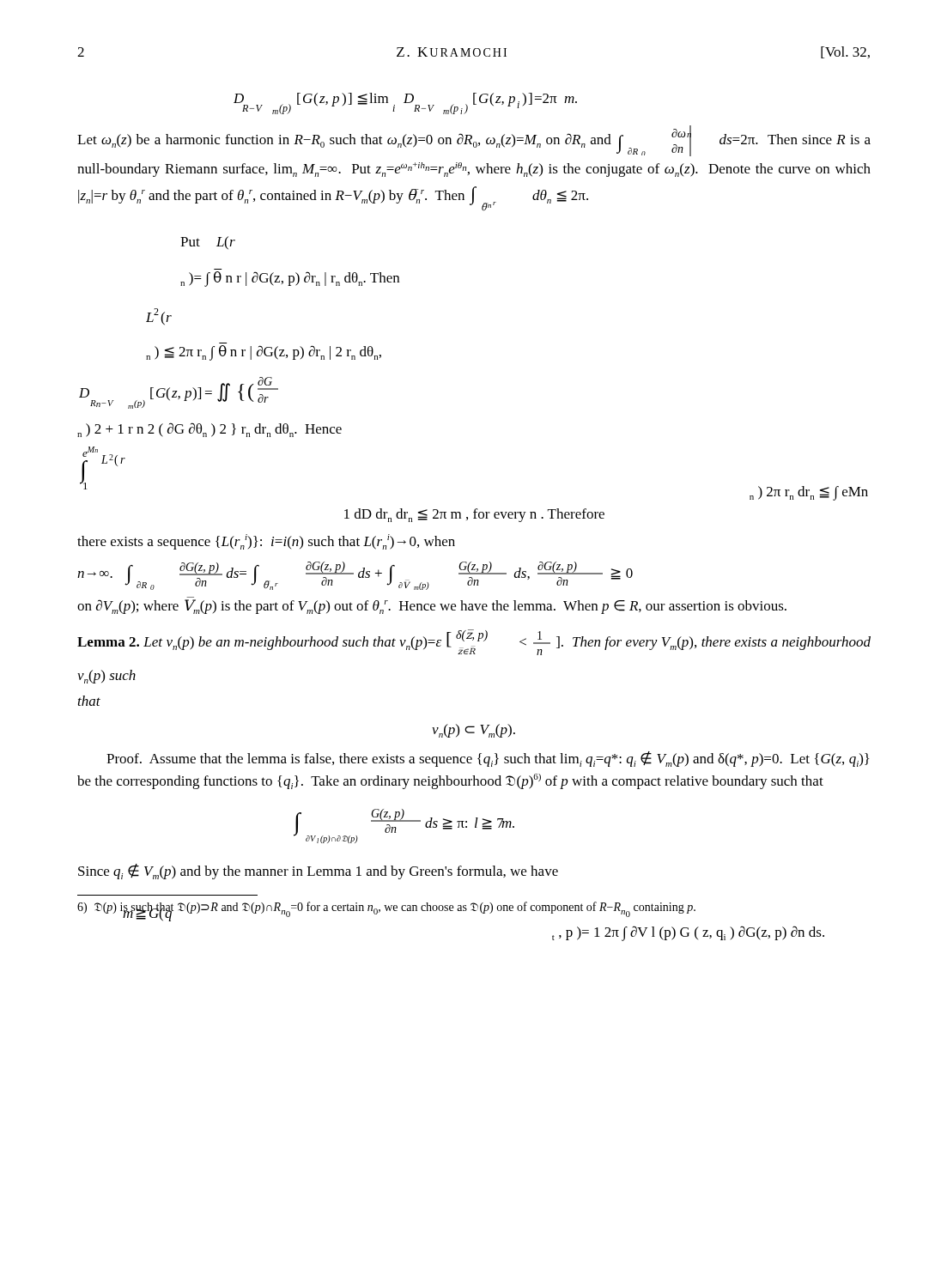Click on the region starting "m ≧ G ( qt ,"
Viewport: 935px width, 1288px height.
pyautogui.click(x=474, y=916)
